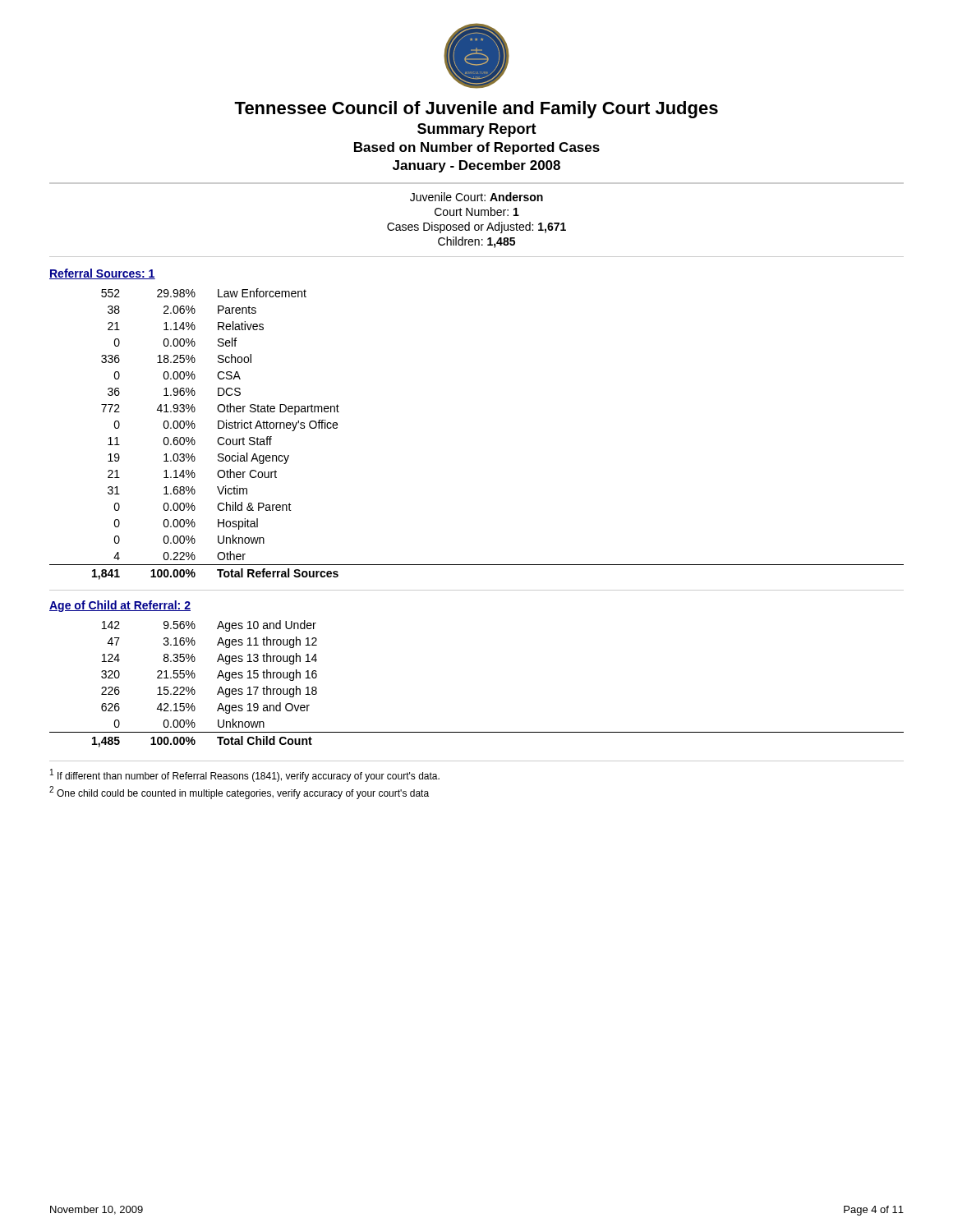The width and height of the screenshot is (953, 1232).
Task: Click the passage that begins "2 One child could be counted"
Action: click(x=239, y=792)
